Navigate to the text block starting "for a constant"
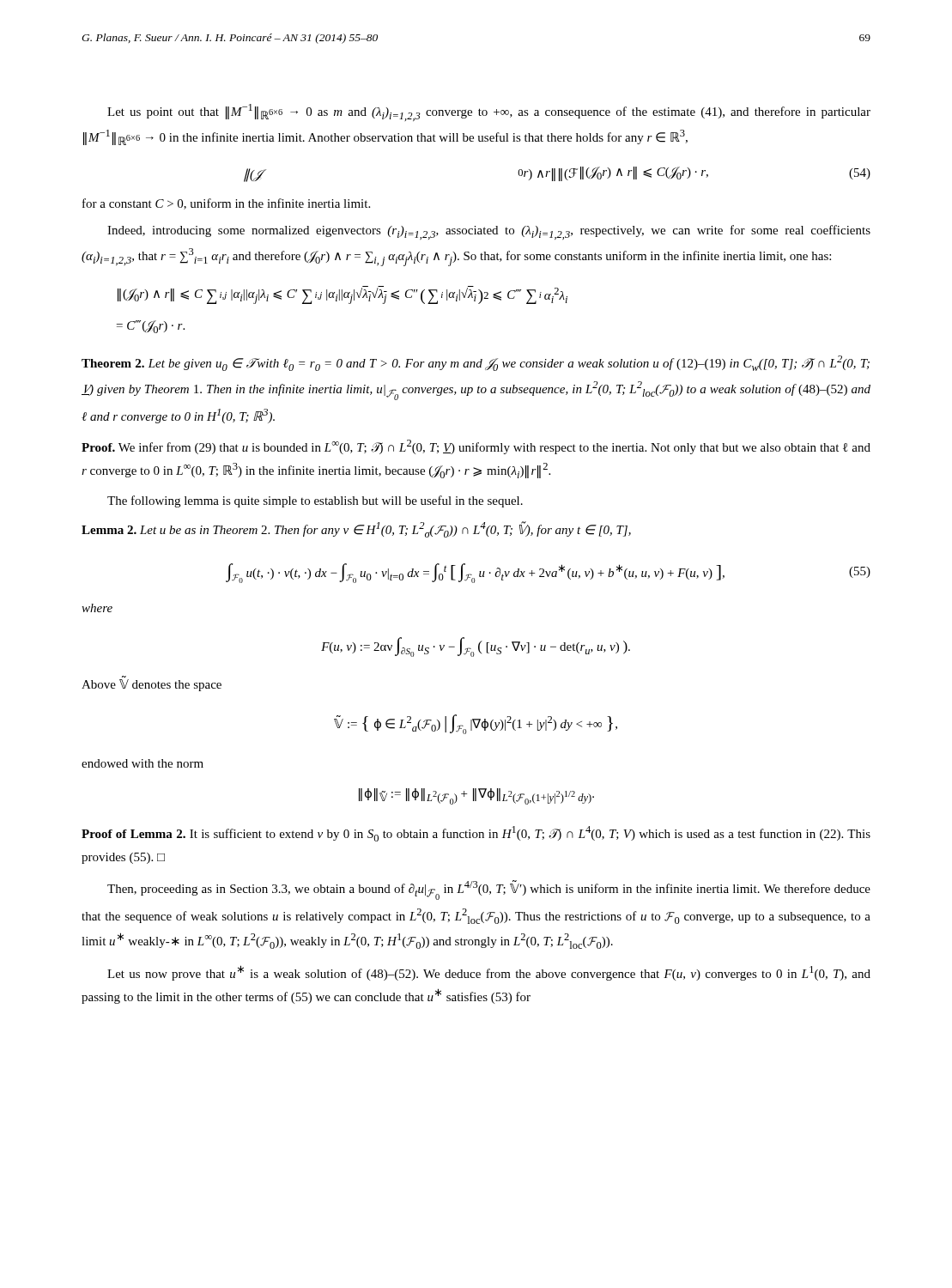This screenshot has width=952, height=1288. [226, 203]
